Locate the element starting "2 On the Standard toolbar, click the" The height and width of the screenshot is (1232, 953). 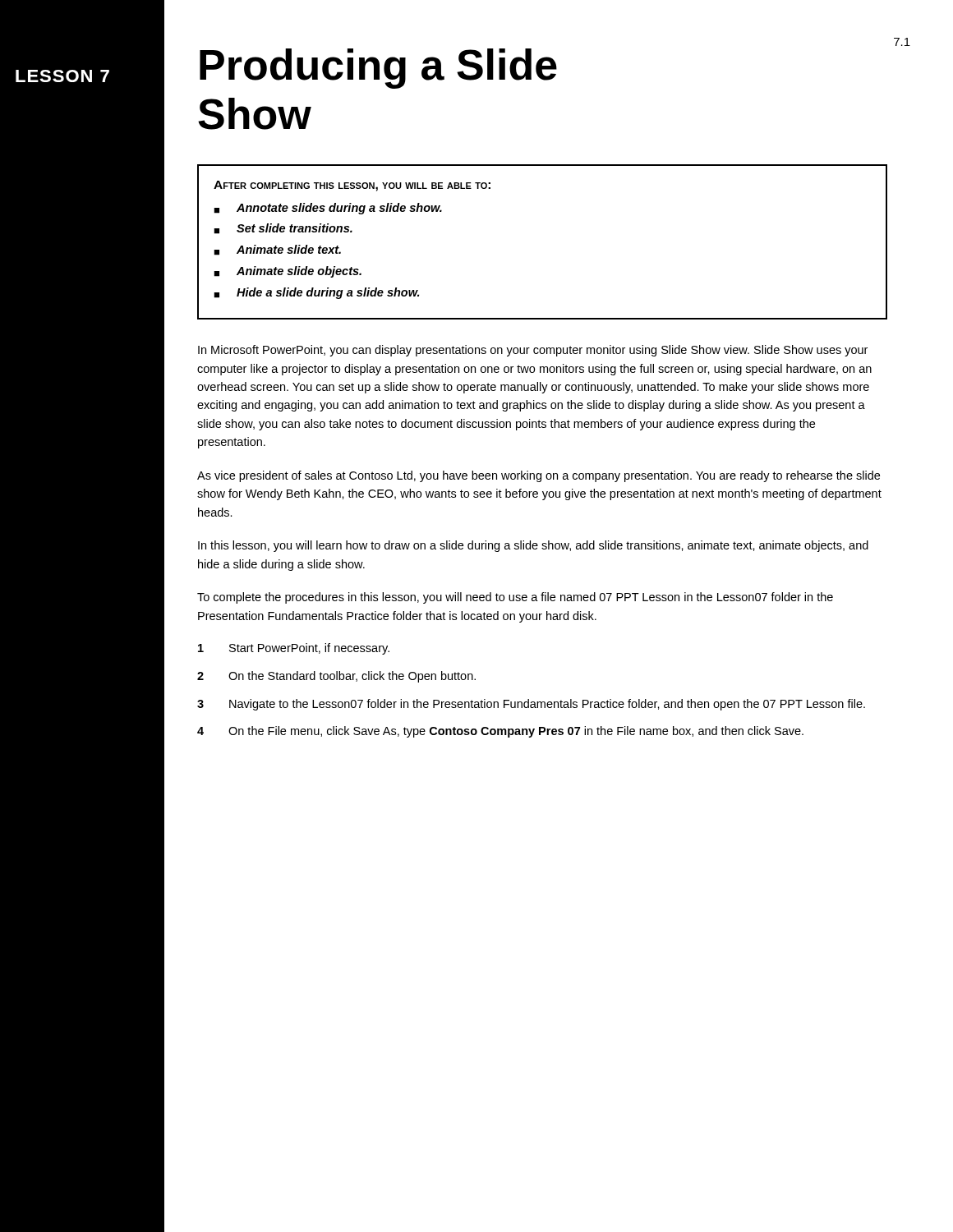tap(336, 677)
